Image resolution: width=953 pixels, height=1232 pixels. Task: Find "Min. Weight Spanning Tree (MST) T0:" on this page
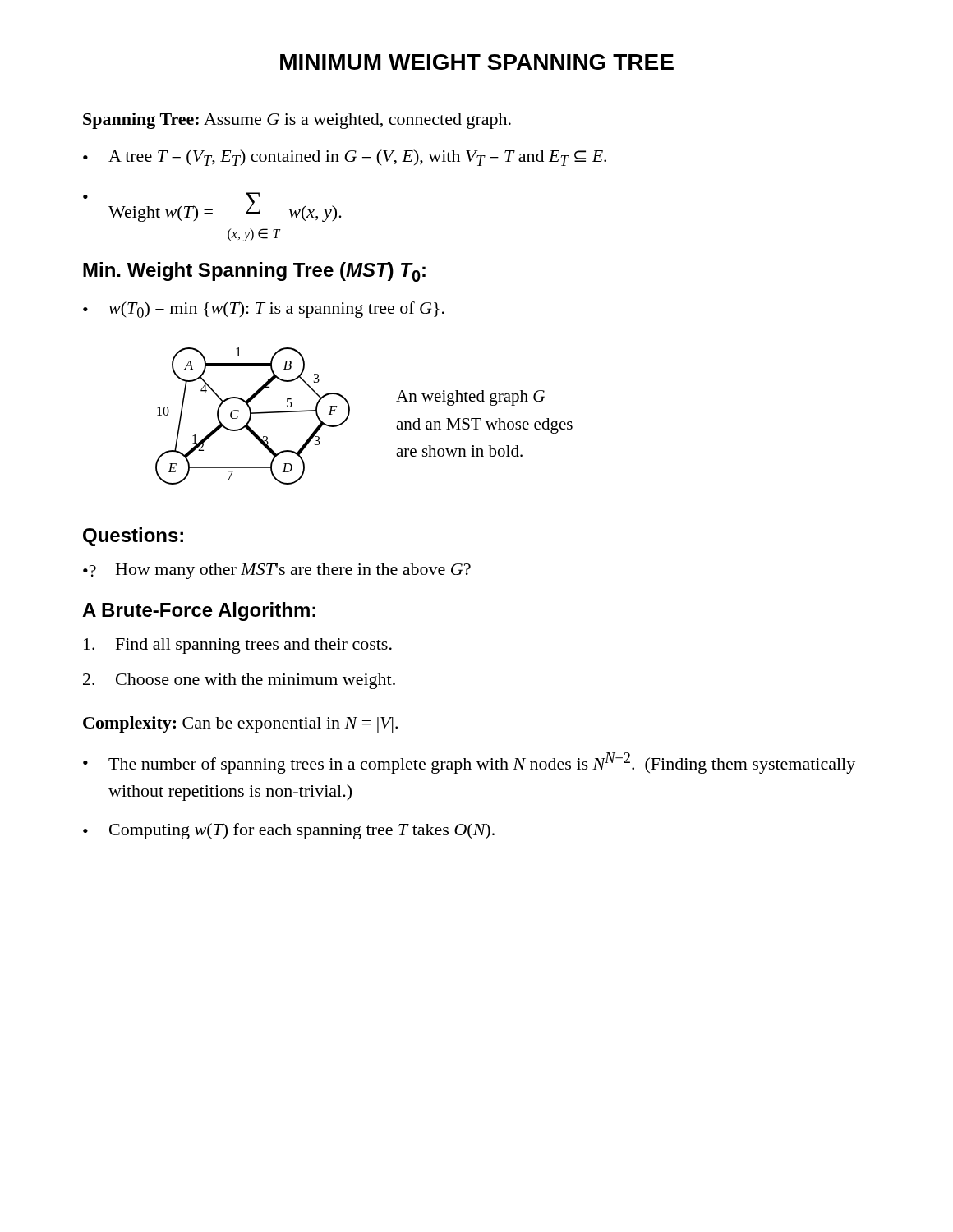(255, 272)
